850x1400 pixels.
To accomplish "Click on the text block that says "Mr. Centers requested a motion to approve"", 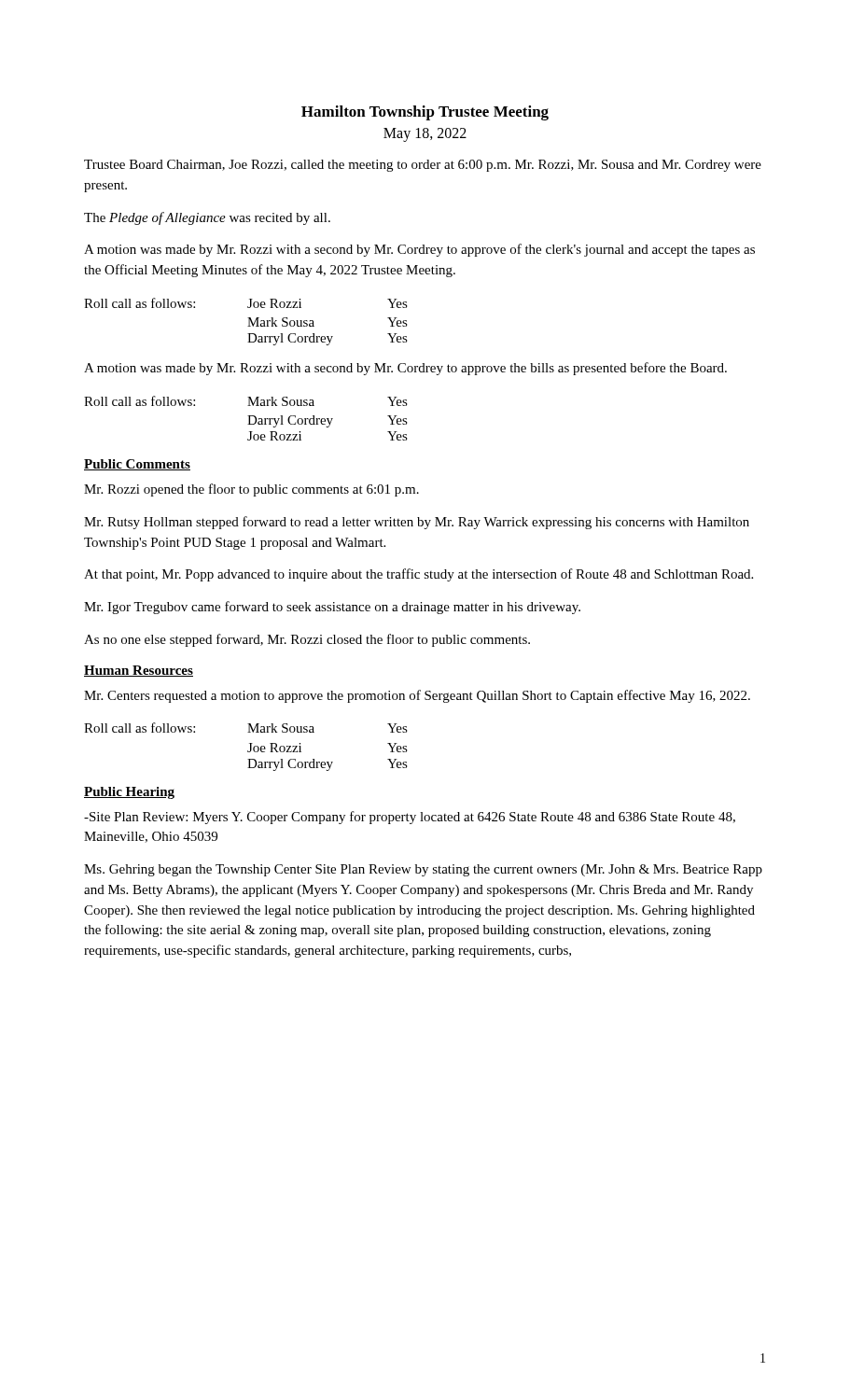I will point(417,695).
